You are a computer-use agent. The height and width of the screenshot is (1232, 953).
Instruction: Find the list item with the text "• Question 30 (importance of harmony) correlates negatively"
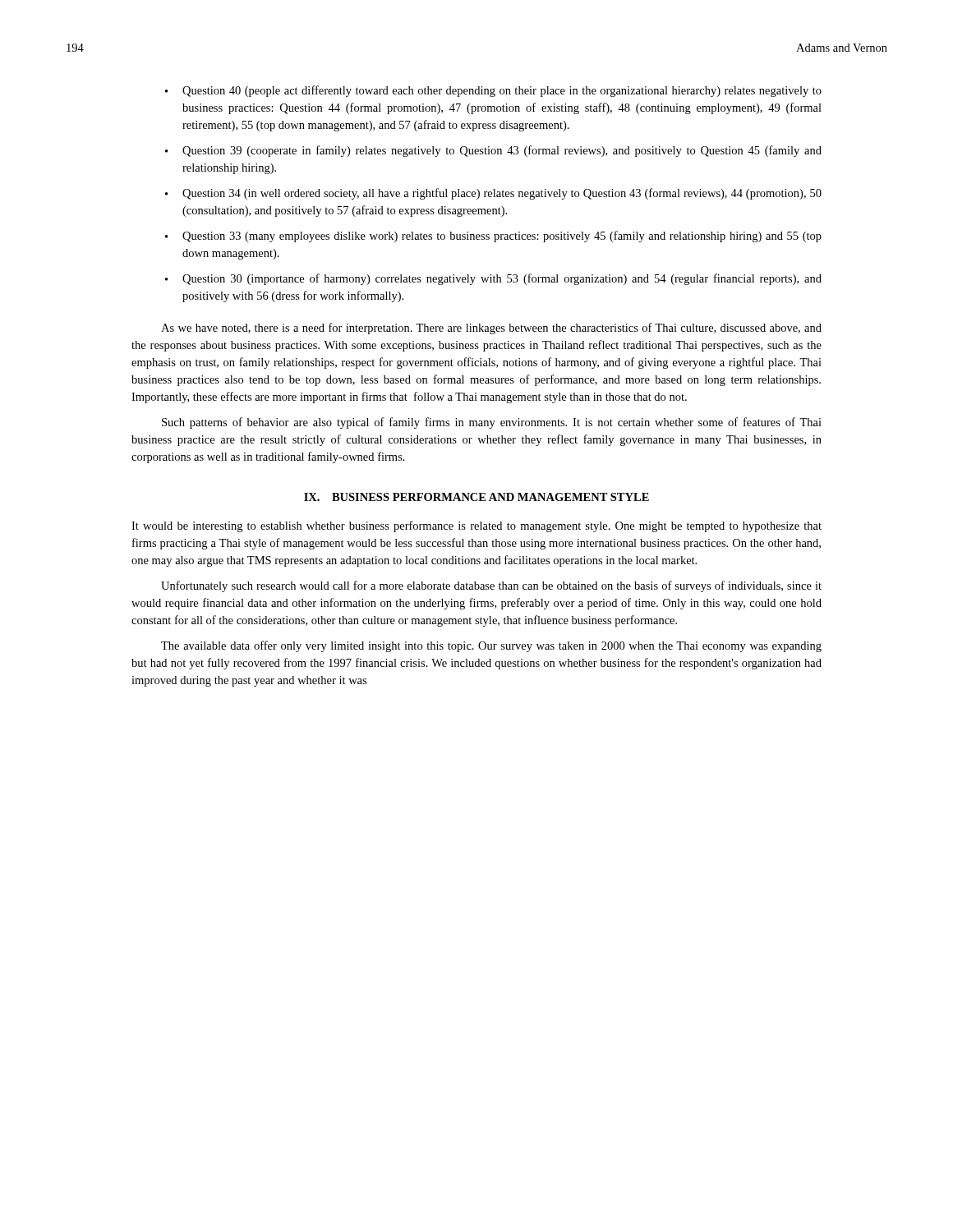pyautogui.click(x=493, y=288)
